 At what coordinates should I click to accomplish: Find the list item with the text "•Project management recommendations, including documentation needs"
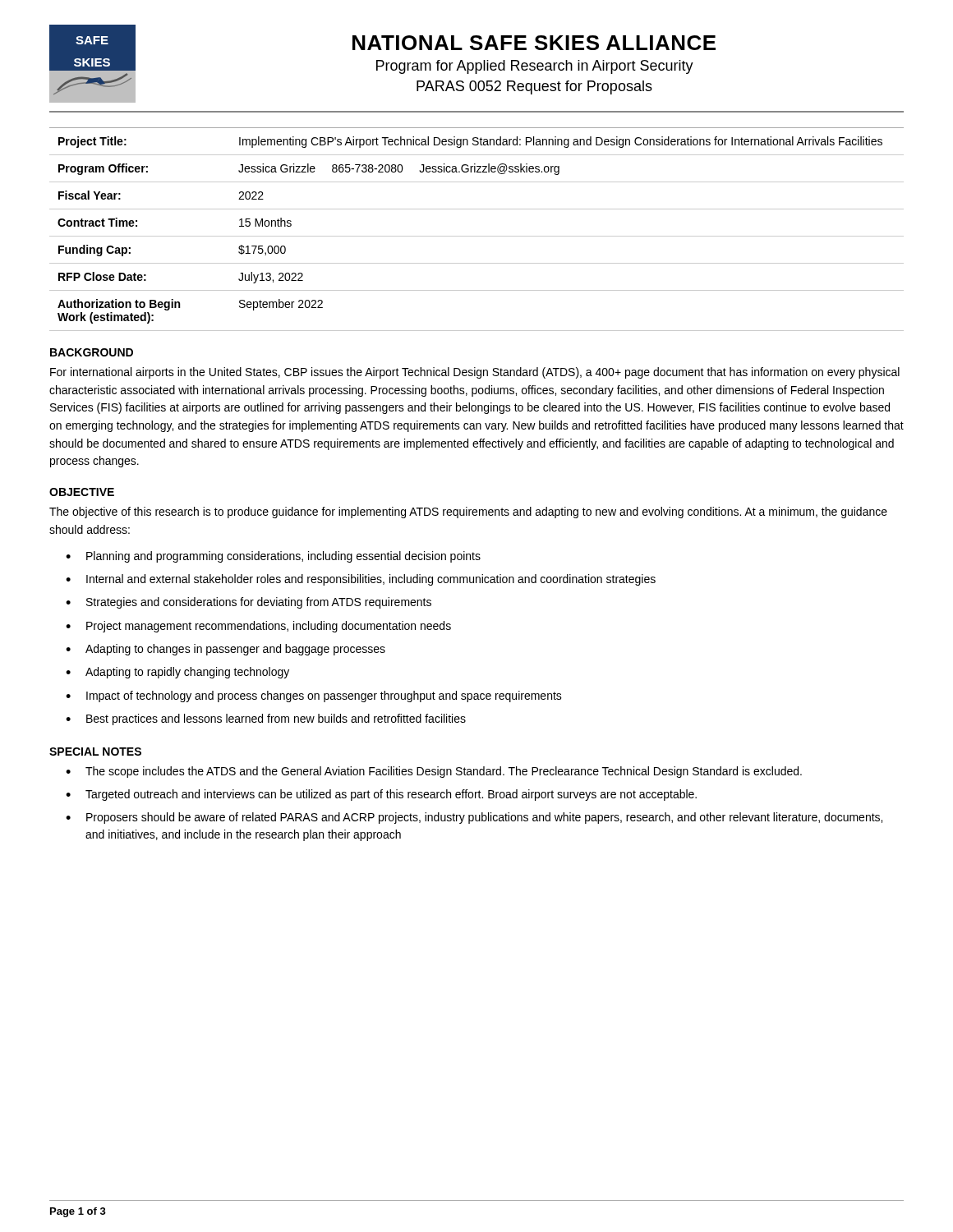coord(258,627)
